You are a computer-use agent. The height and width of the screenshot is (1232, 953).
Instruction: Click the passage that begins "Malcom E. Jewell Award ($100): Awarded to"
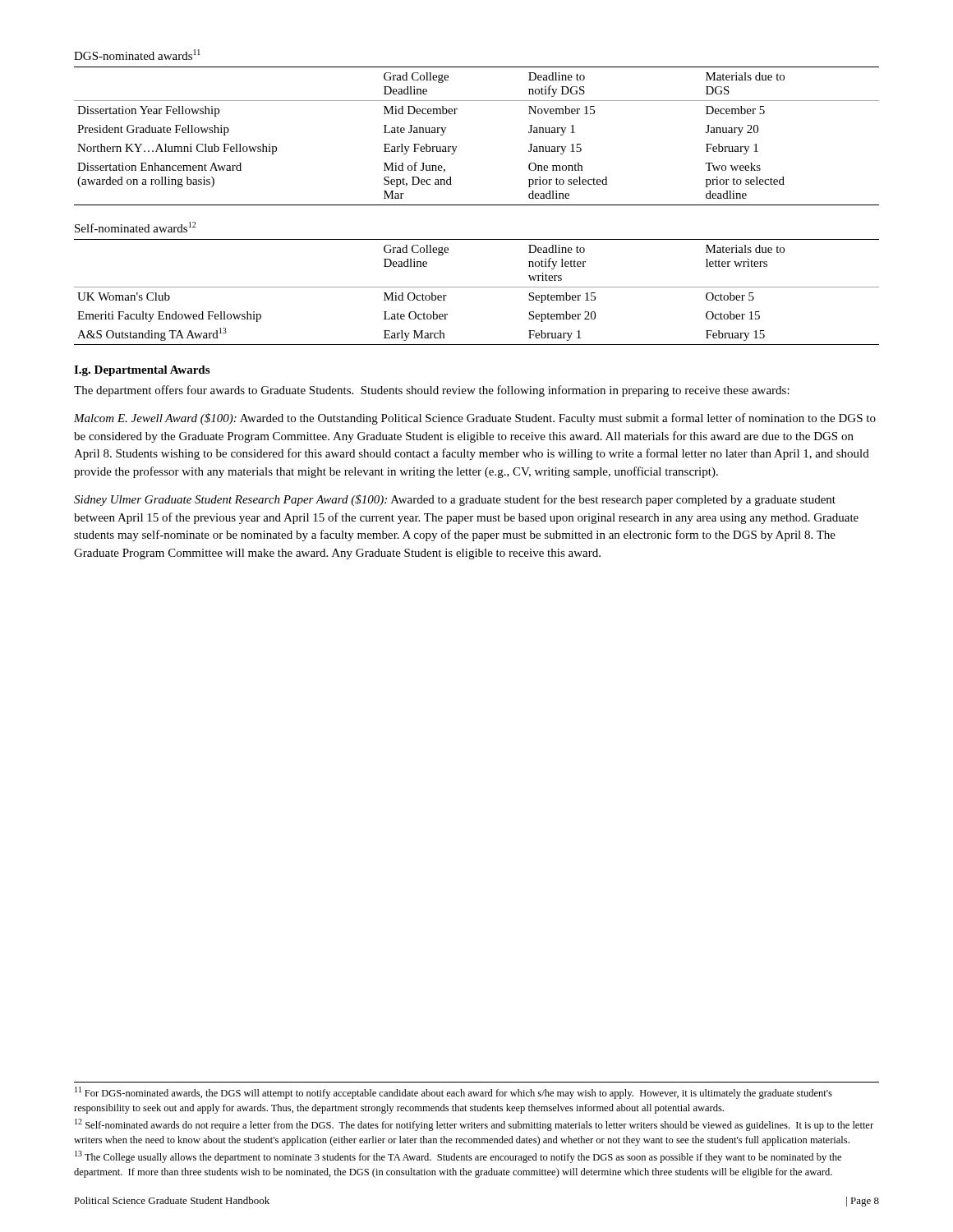475,445
